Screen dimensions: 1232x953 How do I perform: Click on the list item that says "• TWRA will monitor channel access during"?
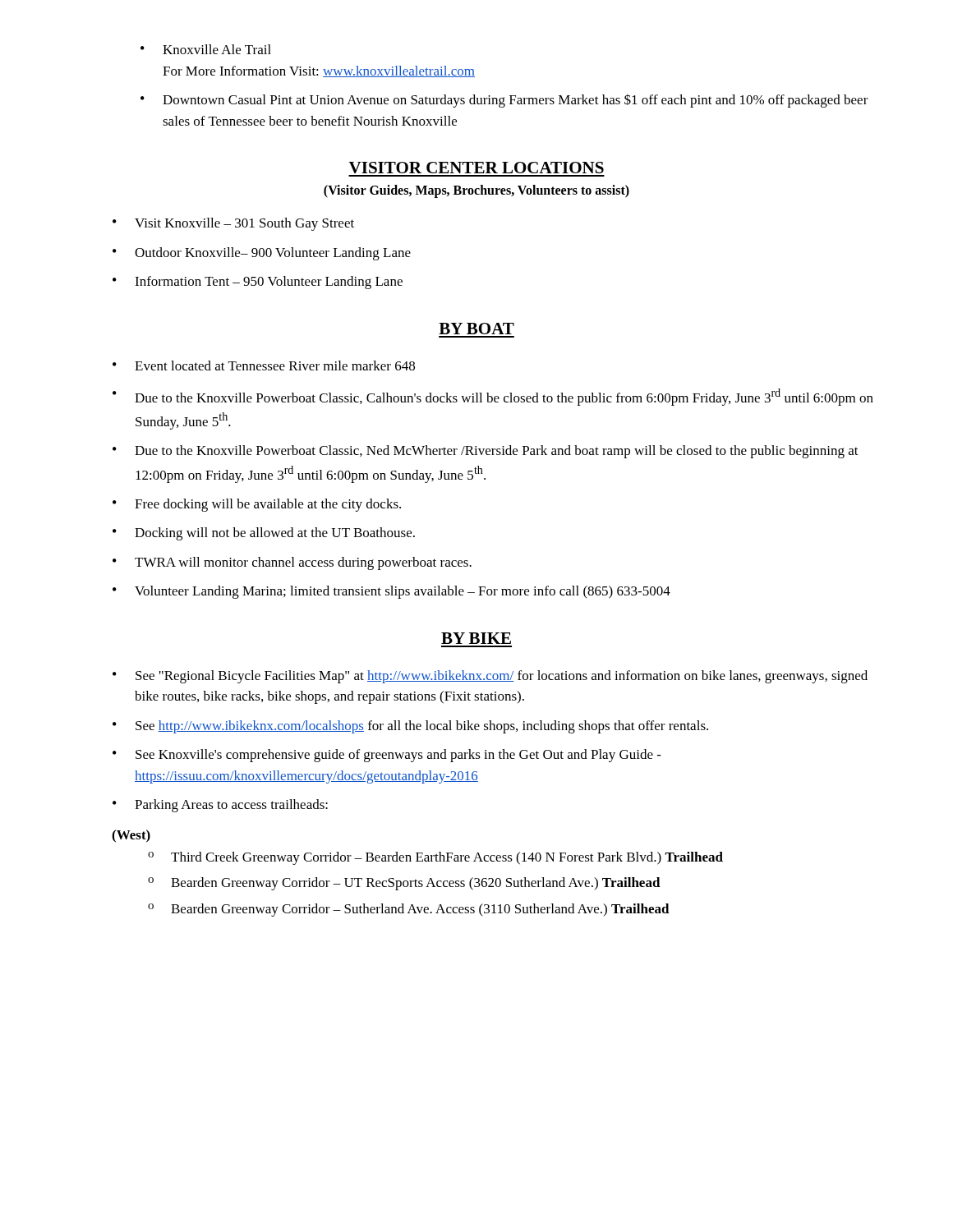coord(292,563)
